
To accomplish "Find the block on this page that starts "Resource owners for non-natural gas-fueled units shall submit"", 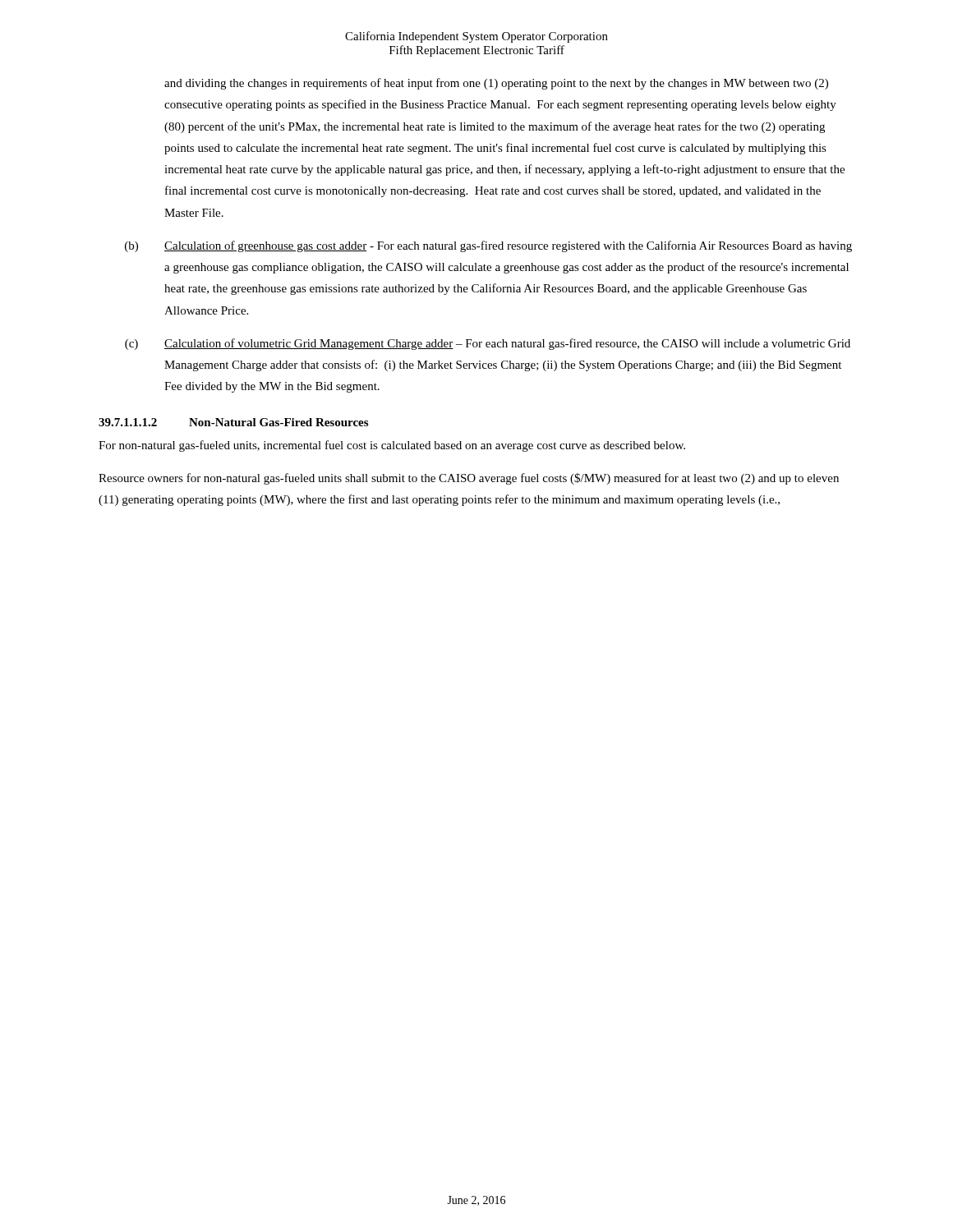I will [x=469, y=489].
